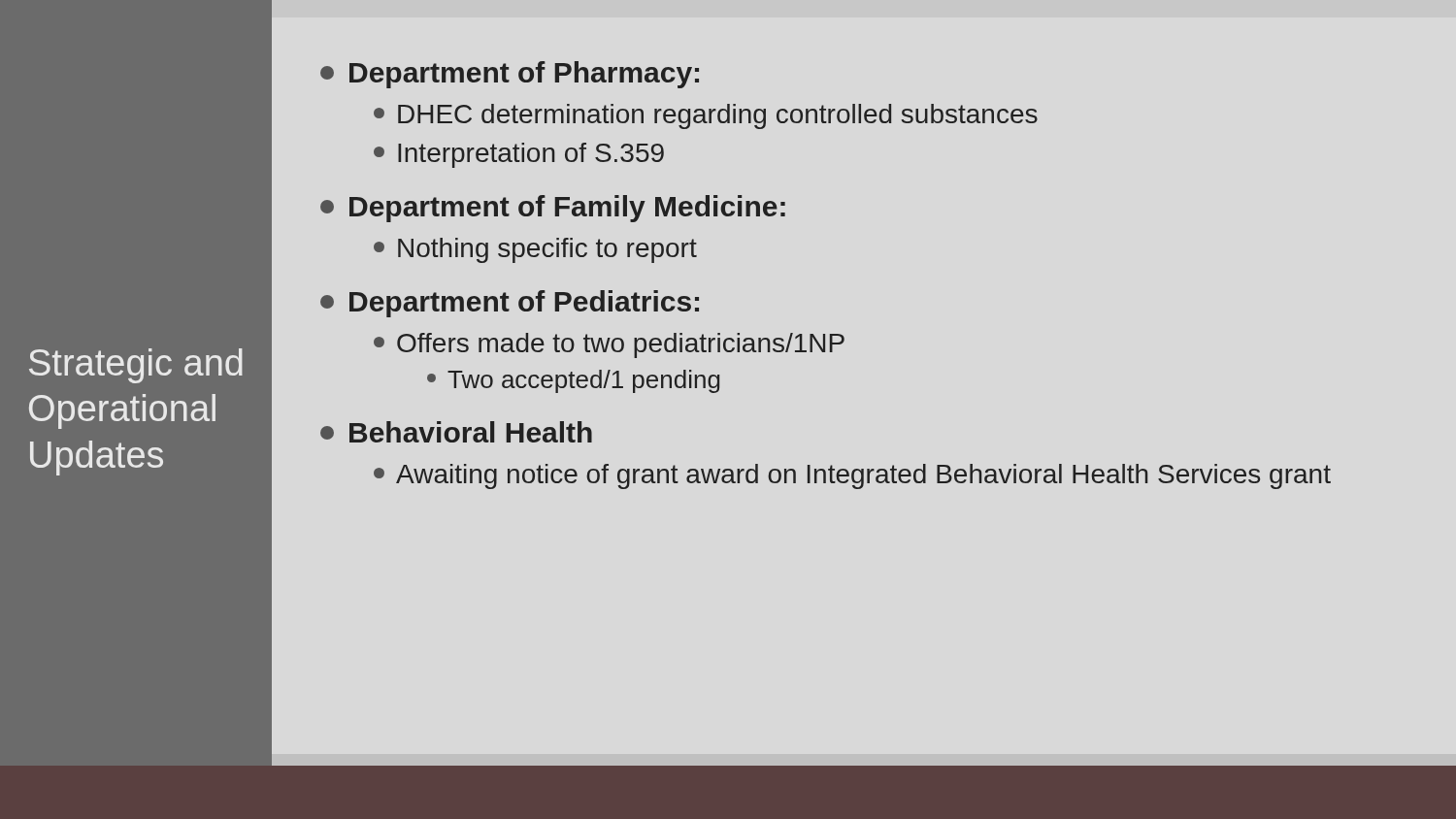Where does it say "Department of Pharmacy:"?
This screenshot has width=1456, height=819.
511,73
